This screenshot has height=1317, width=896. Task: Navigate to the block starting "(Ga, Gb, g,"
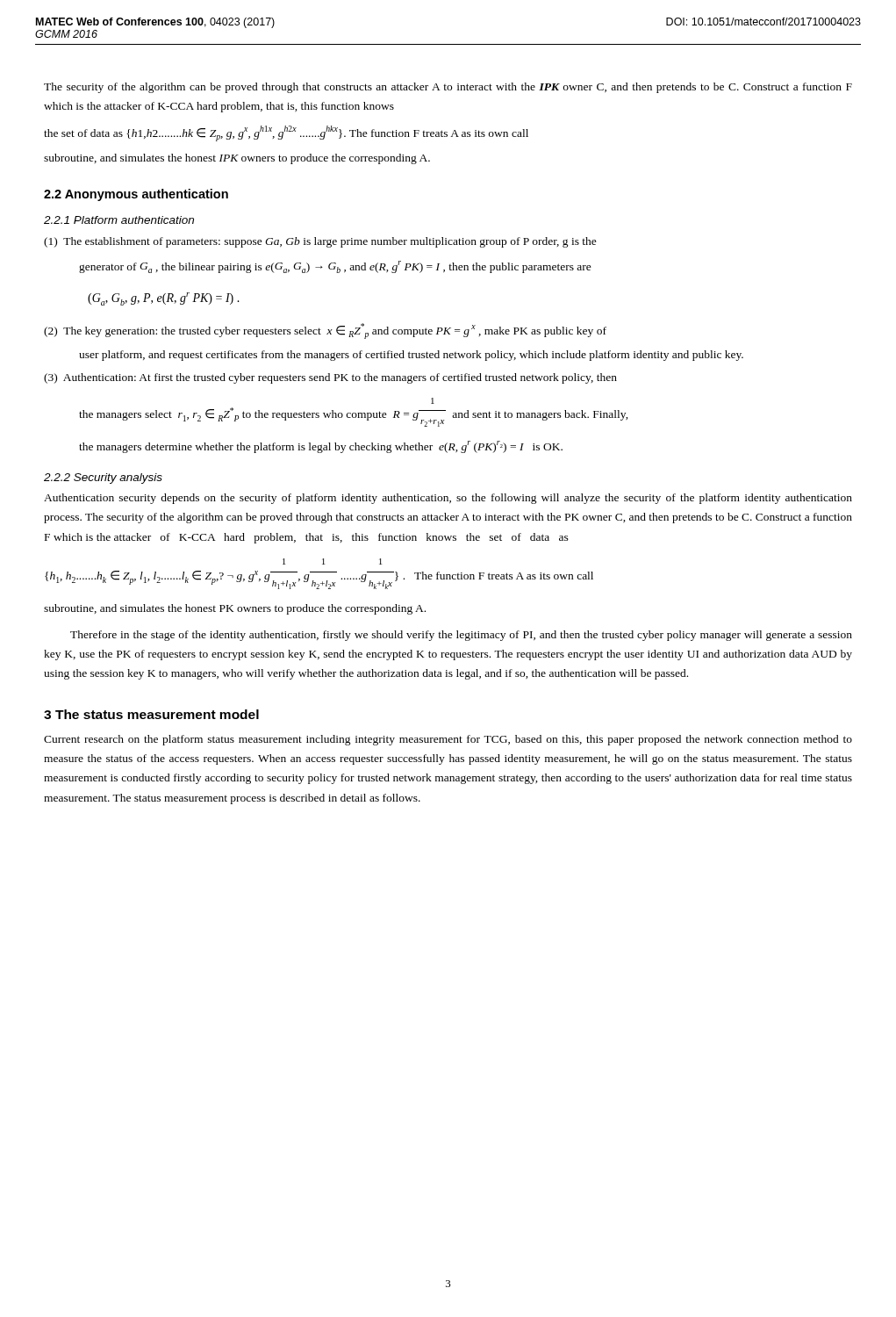point(164,298)
